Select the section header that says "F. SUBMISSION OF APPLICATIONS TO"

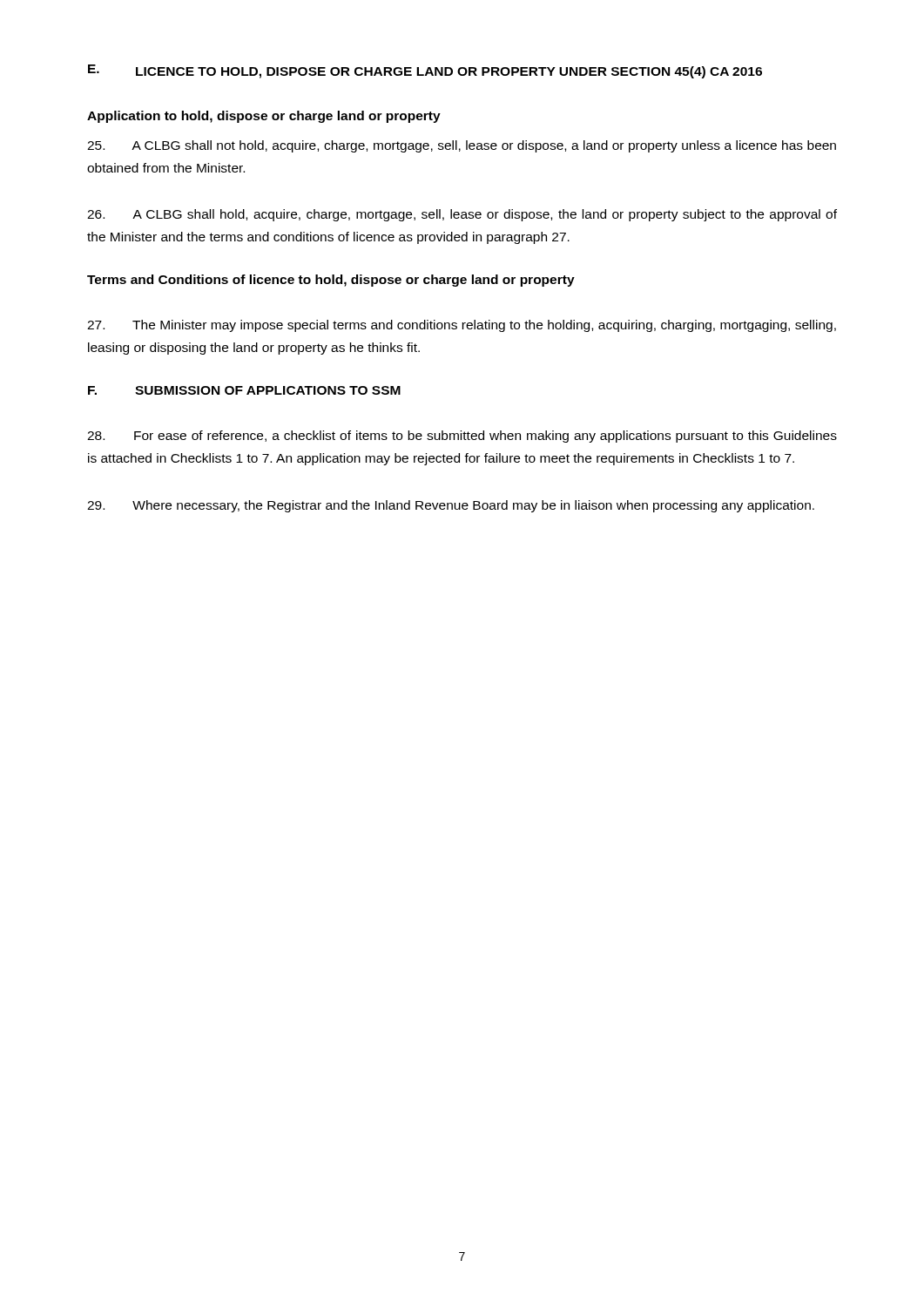tap(244, 391)
